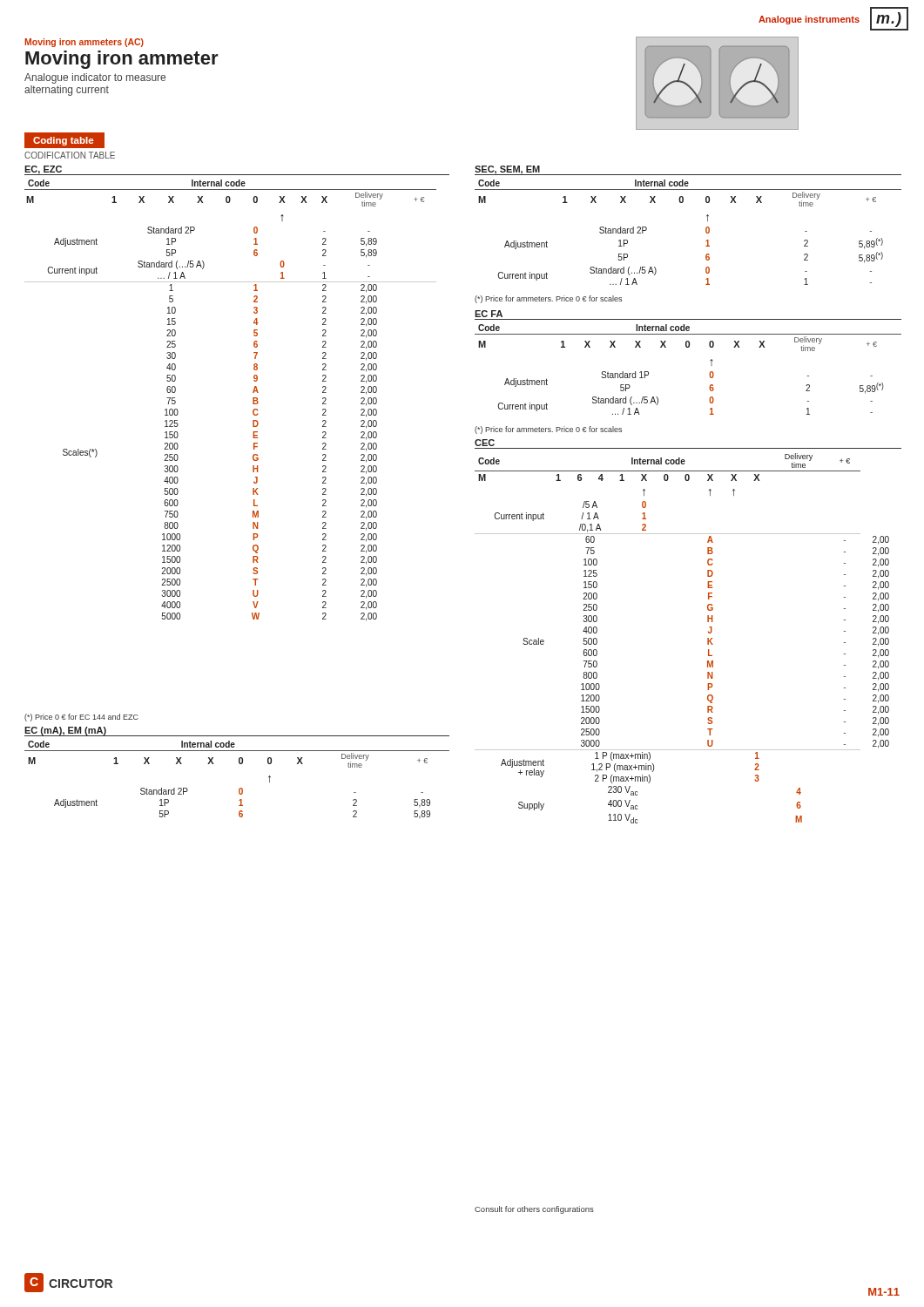This screenshot has height=1307, width=924.
Task: Locate the section header with the text "Coding table"
Action: [63, 140]
